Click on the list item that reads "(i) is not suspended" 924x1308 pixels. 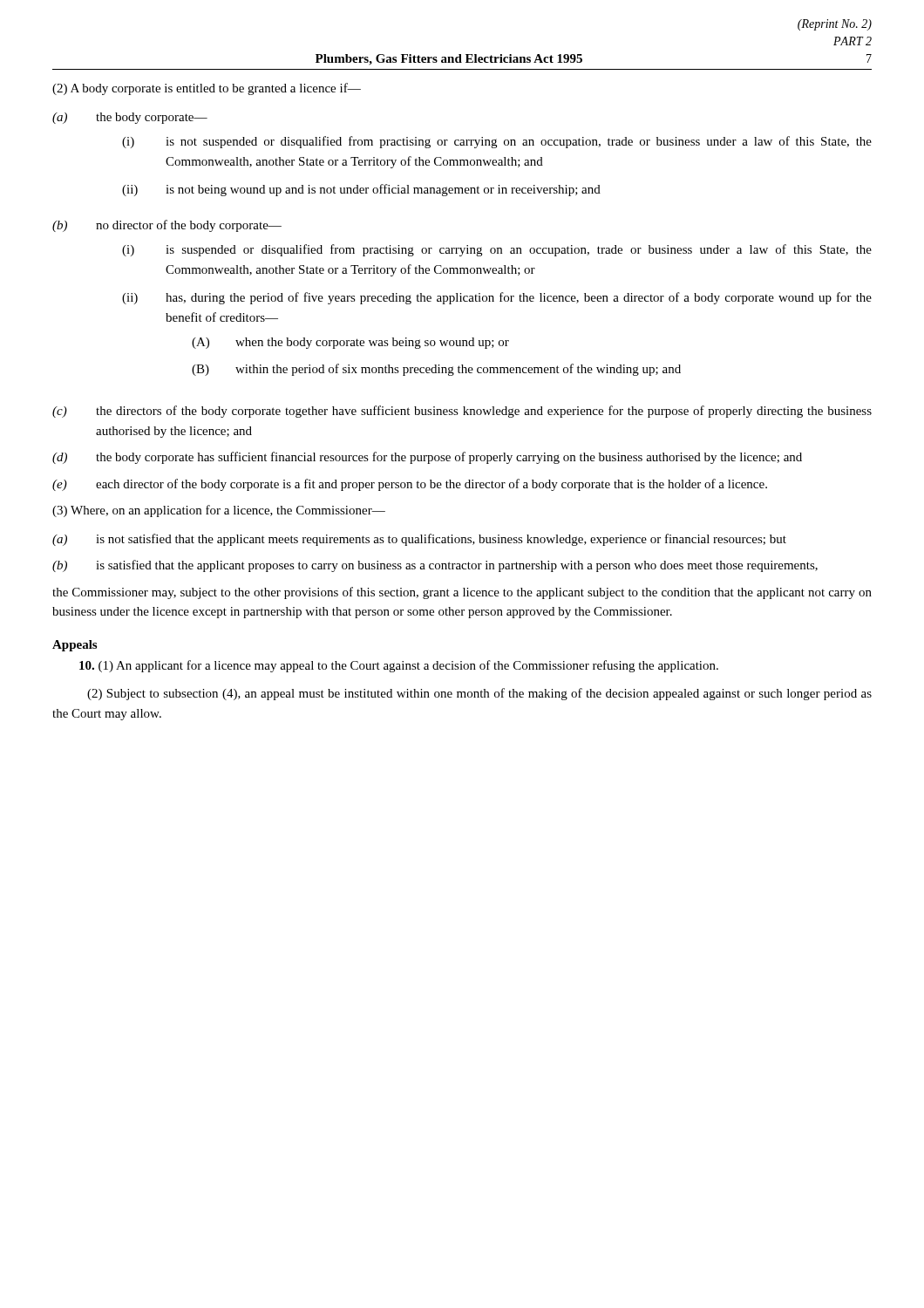point(497,151)
